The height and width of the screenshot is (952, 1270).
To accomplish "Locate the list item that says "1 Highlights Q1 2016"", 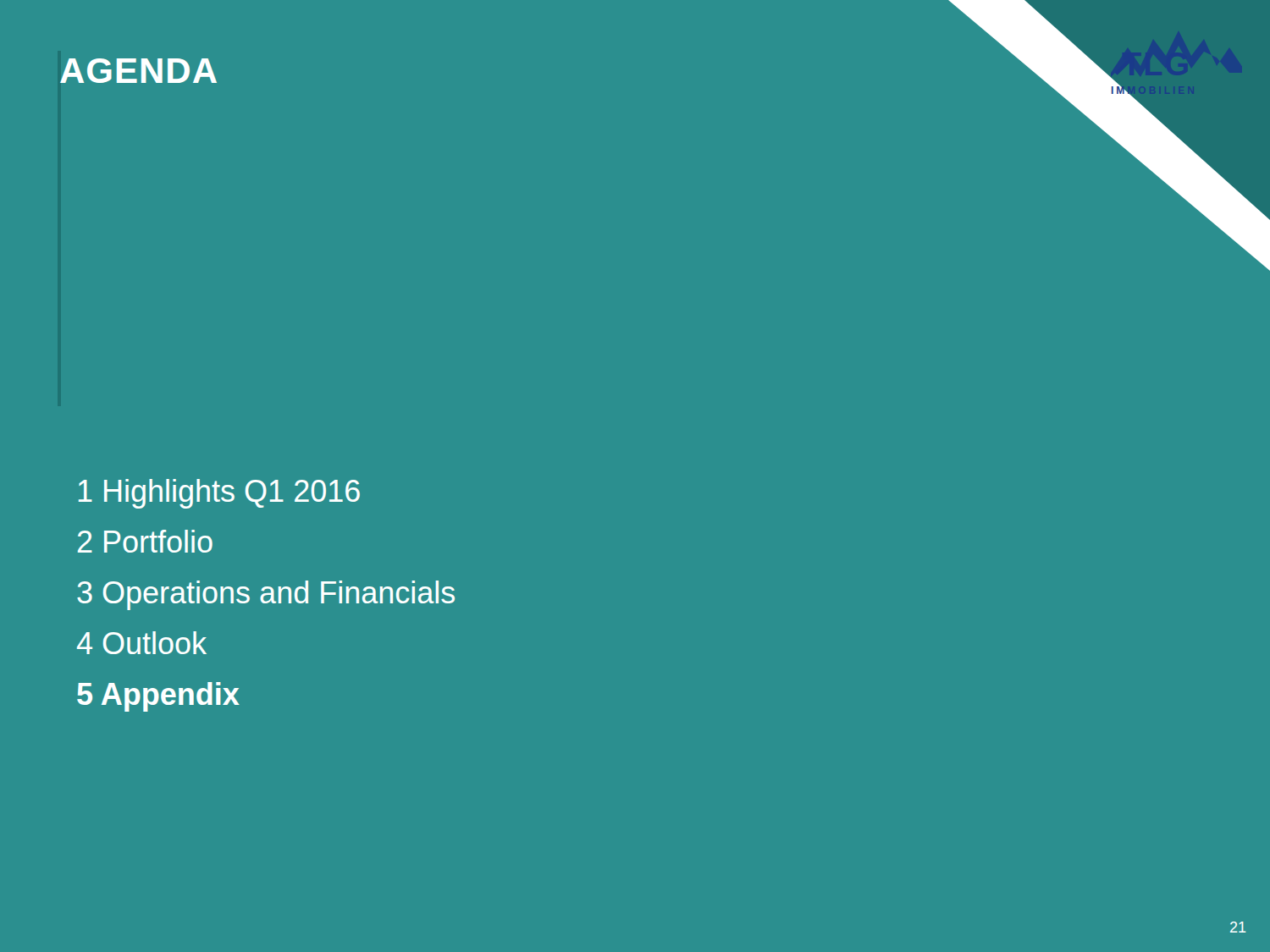I will 219,491.
